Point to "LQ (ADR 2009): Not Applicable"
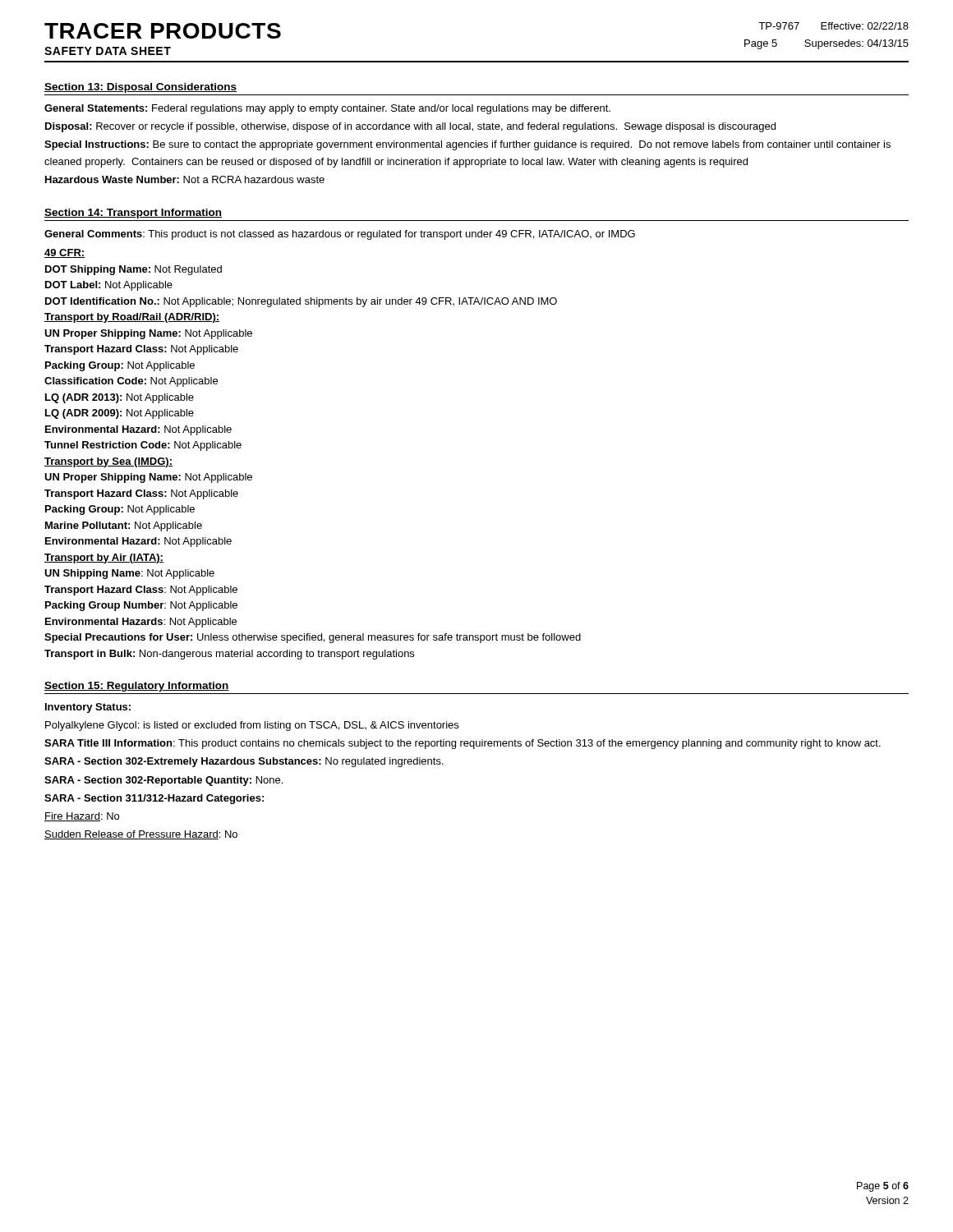The height and width of the screenshot is (1232, 953). (x=119, y=413)
